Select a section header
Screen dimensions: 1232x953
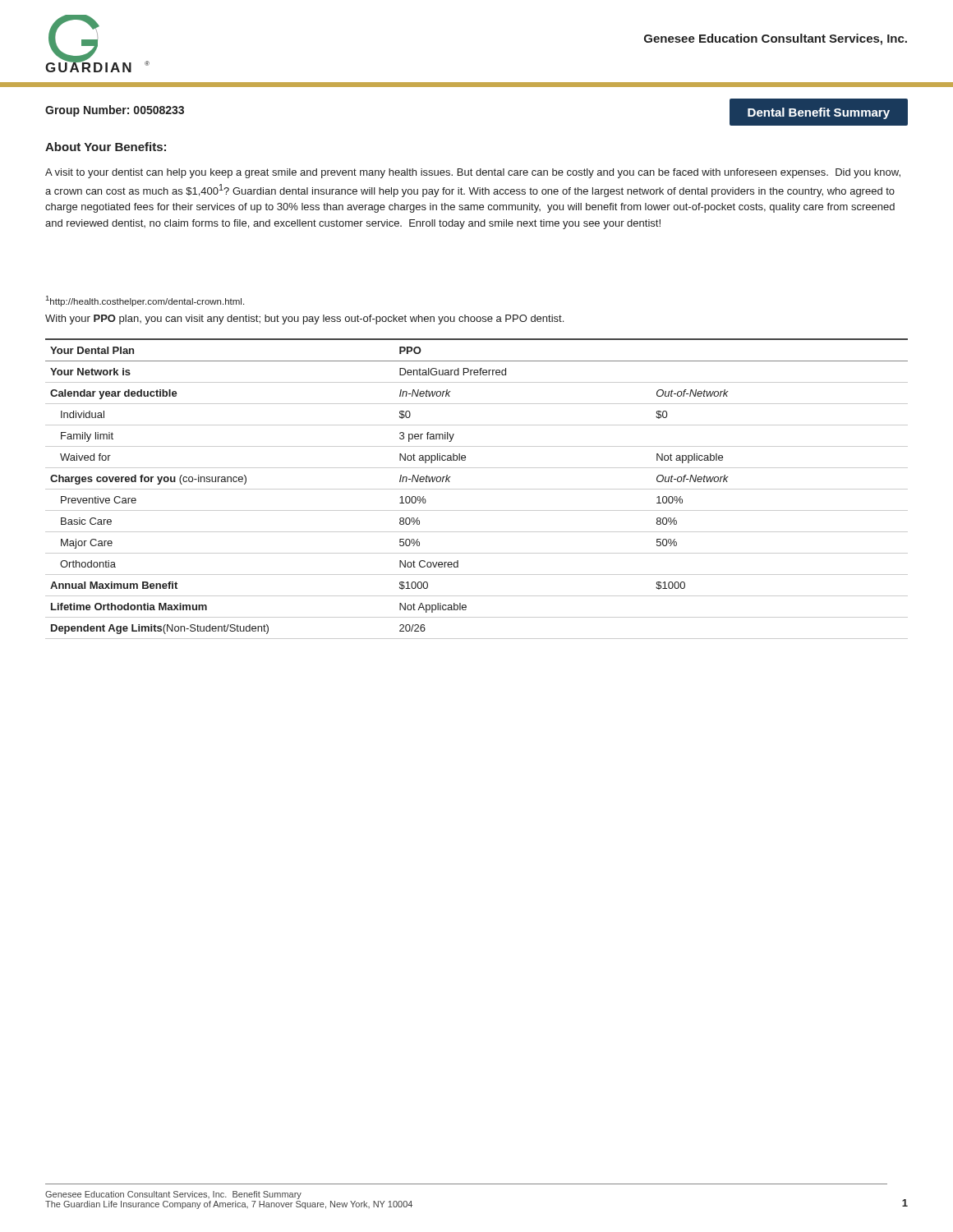(x=106, y=147)
